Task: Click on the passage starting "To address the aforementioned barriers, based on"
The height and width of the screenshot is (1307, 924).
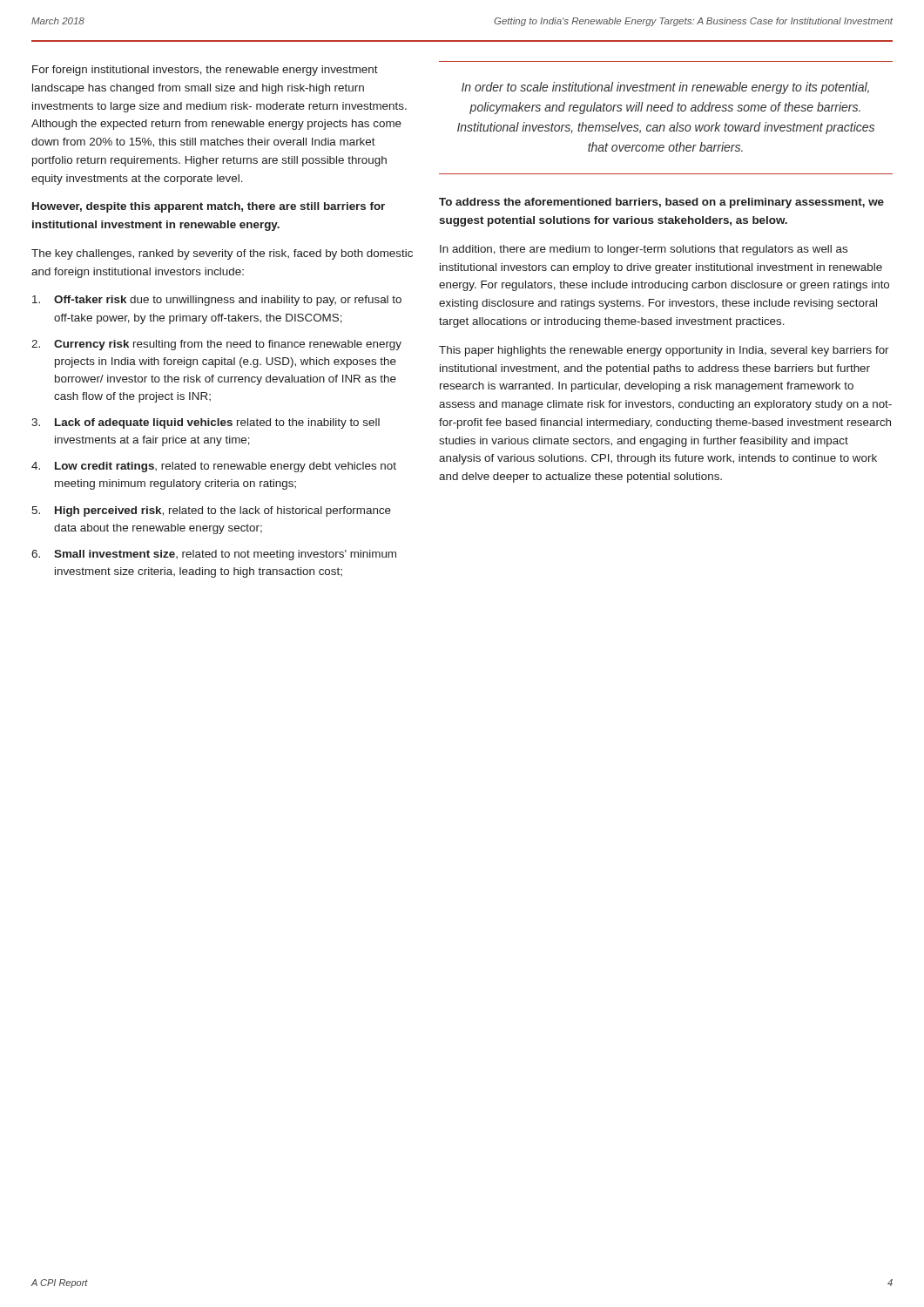Action: 666,212
